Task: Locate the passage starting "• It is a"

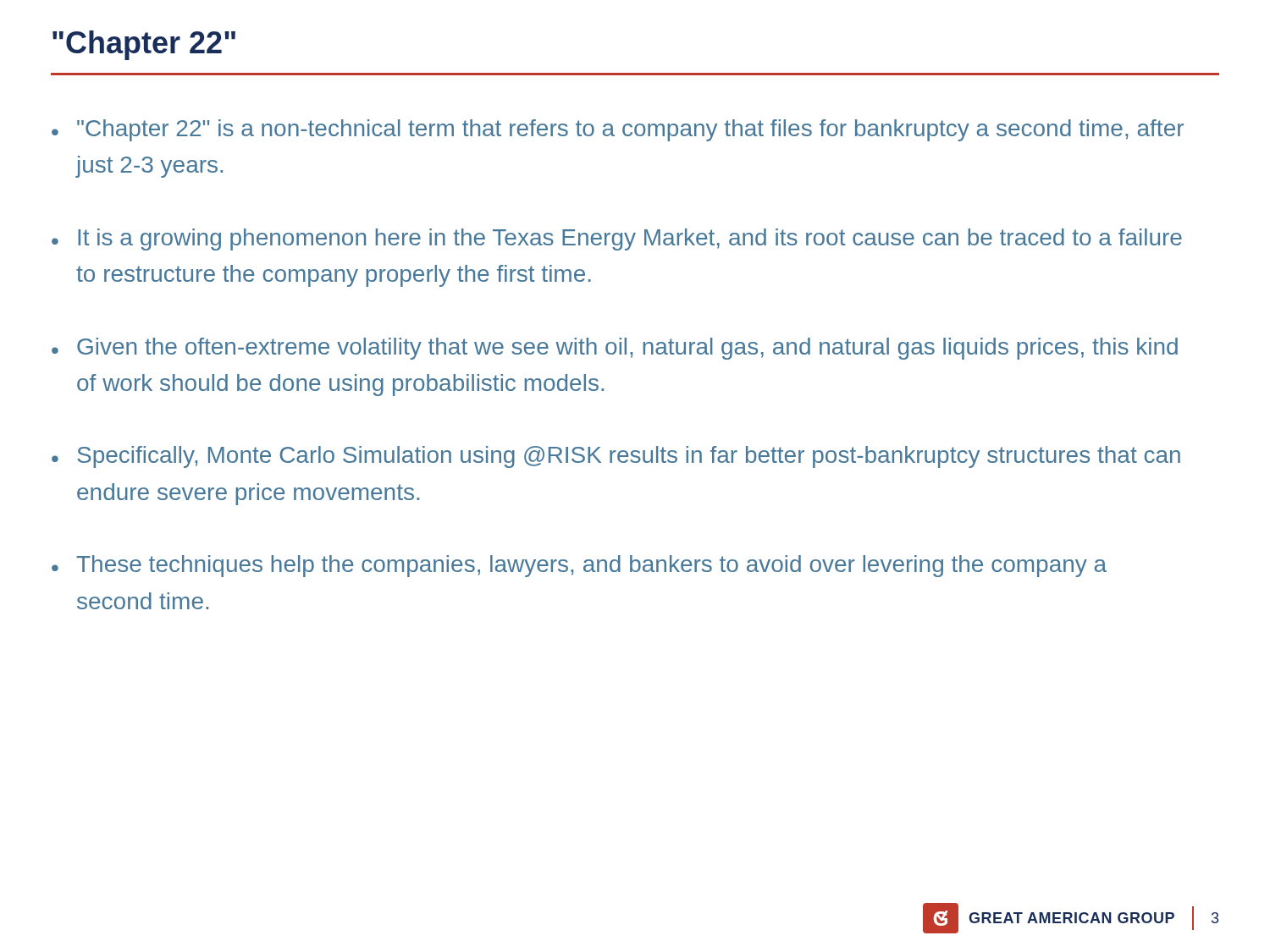Action: (618, 256)
